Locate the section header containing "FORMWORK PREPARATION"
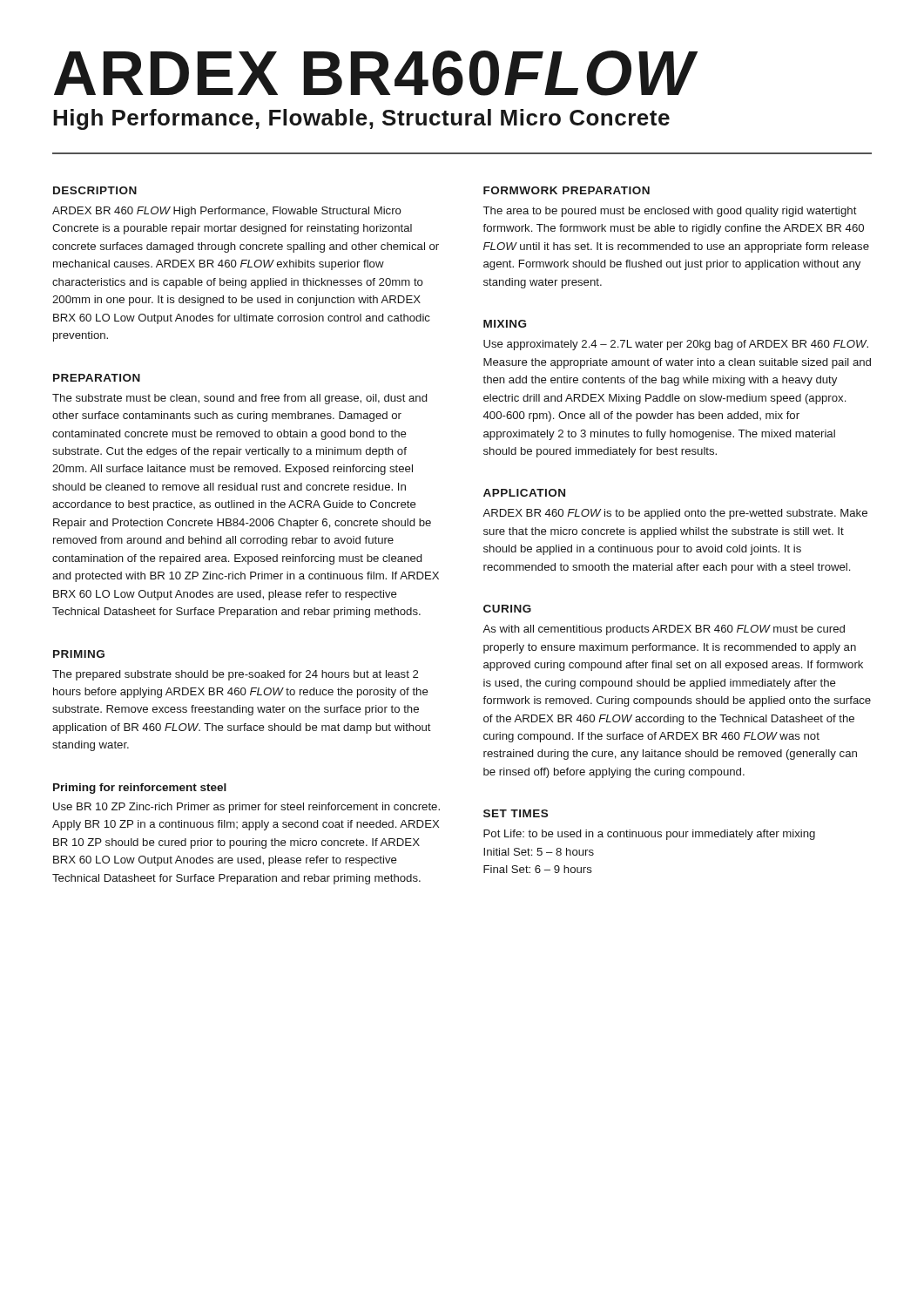Screen dimensions: 1307x924 click(567, 190)
